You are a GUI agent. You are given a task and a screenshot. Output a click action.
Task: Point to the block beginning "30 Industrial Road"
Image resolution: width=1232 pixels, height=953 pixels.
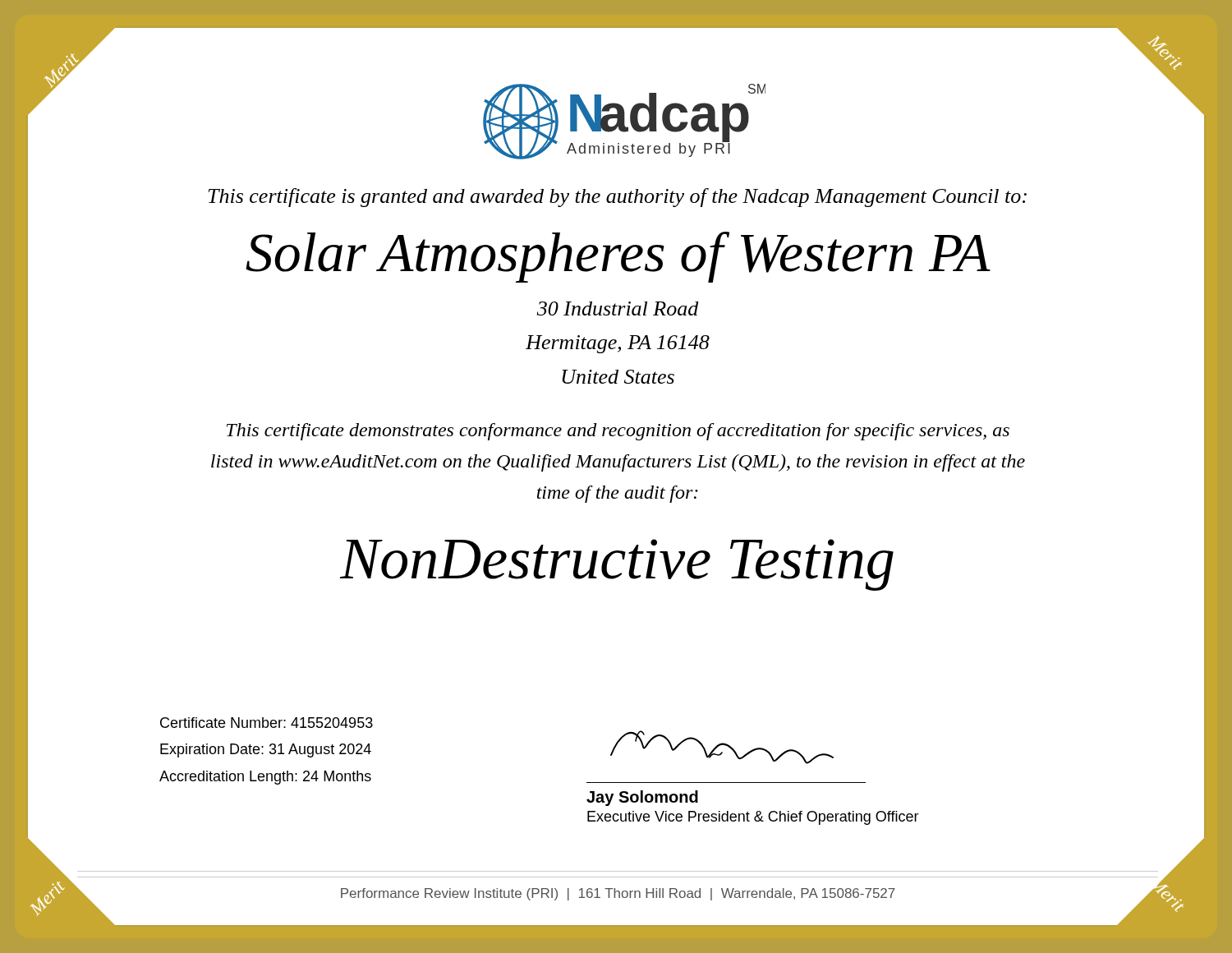click(x=618, y=342)
